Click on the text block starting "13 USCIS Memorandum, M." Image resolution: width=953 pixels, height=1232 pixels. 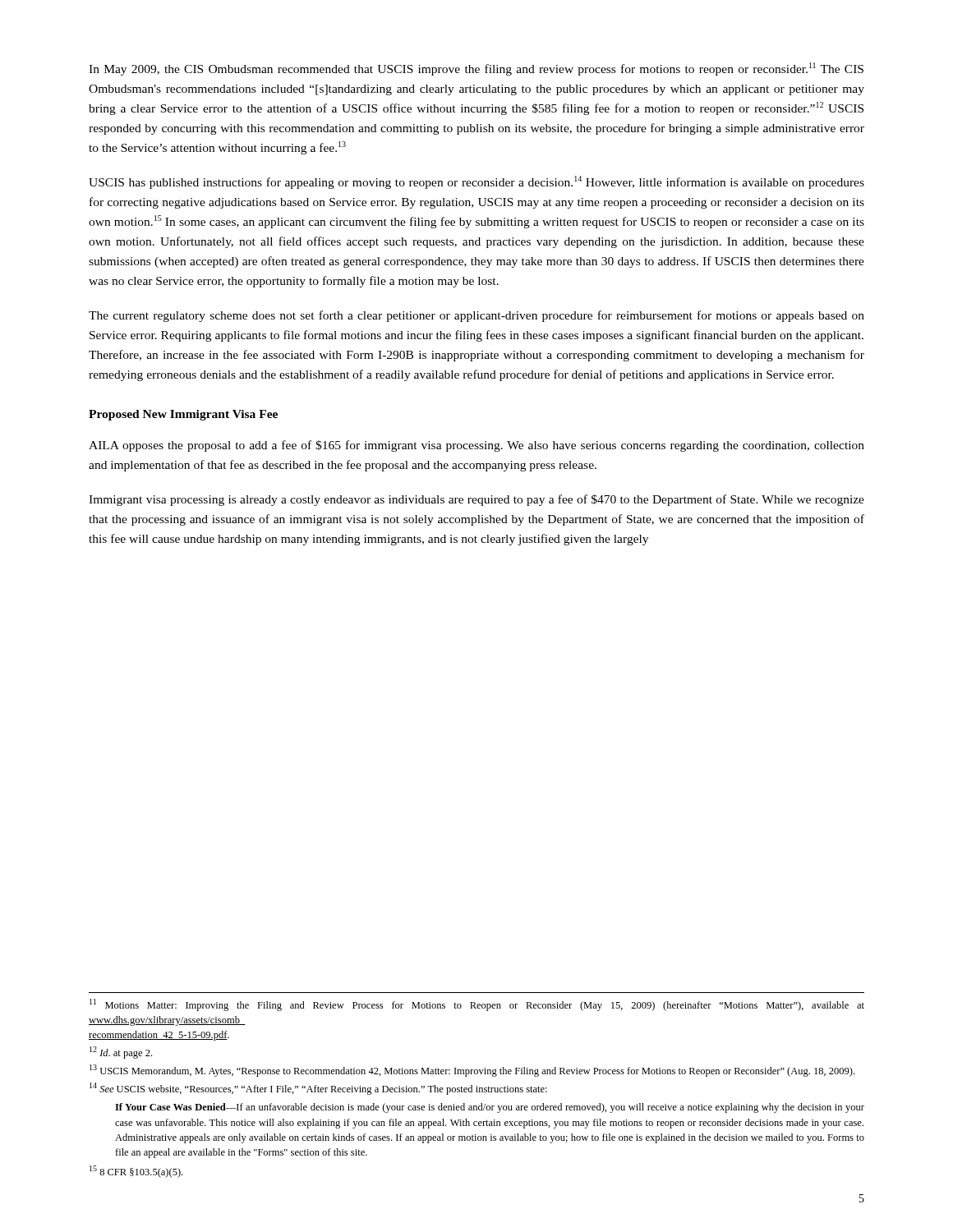[472, 1070]
